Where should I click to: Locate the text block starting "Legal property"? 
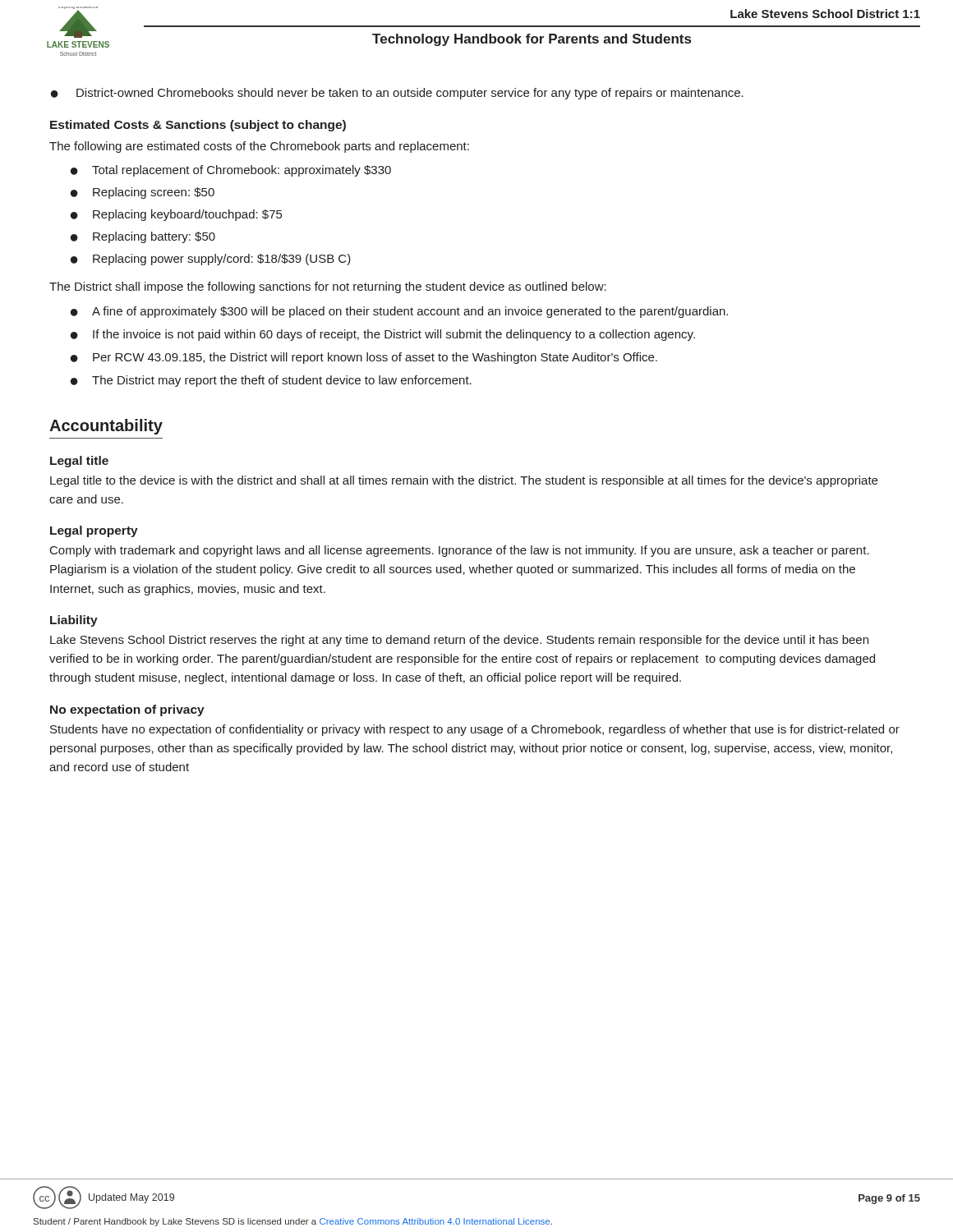coord(93,530)
